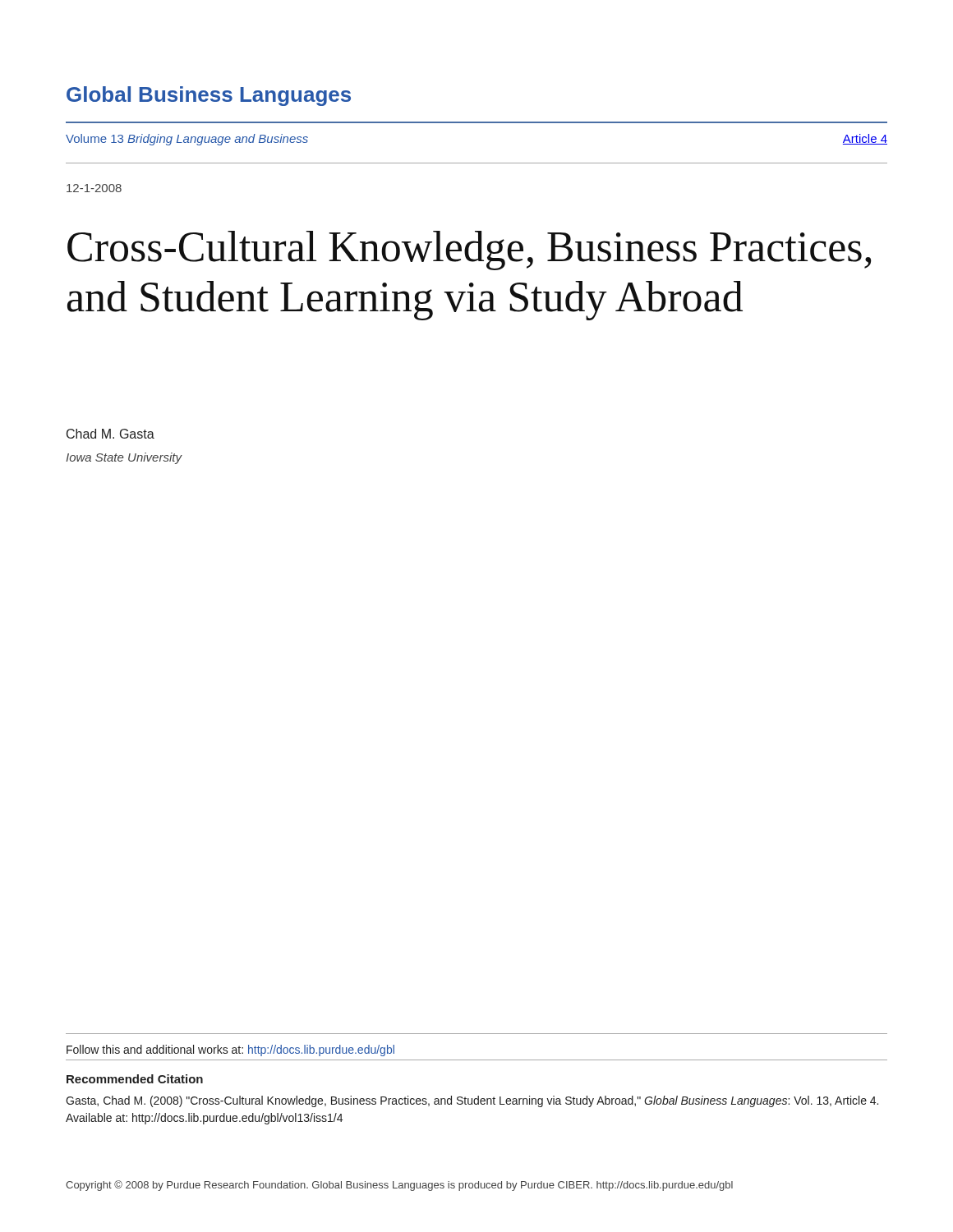Where does it say "Article 4"?
Image resolution: width=953 pixels, height=1232 pixels.
pyautogui.click(x=865, y=138)
